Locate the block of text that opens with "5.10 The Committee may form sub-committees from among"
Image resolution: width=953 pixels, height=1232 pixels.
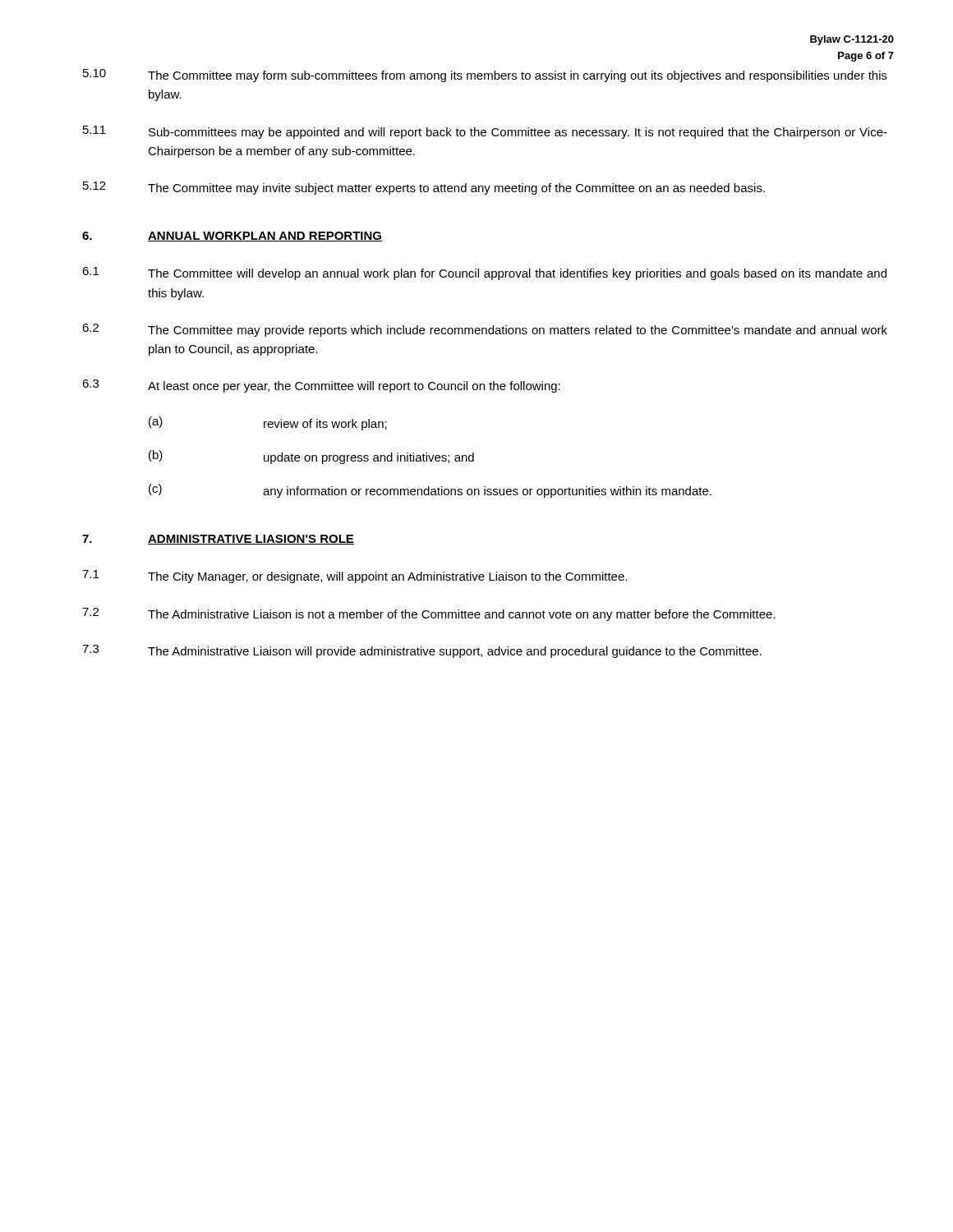pos(485,85)
